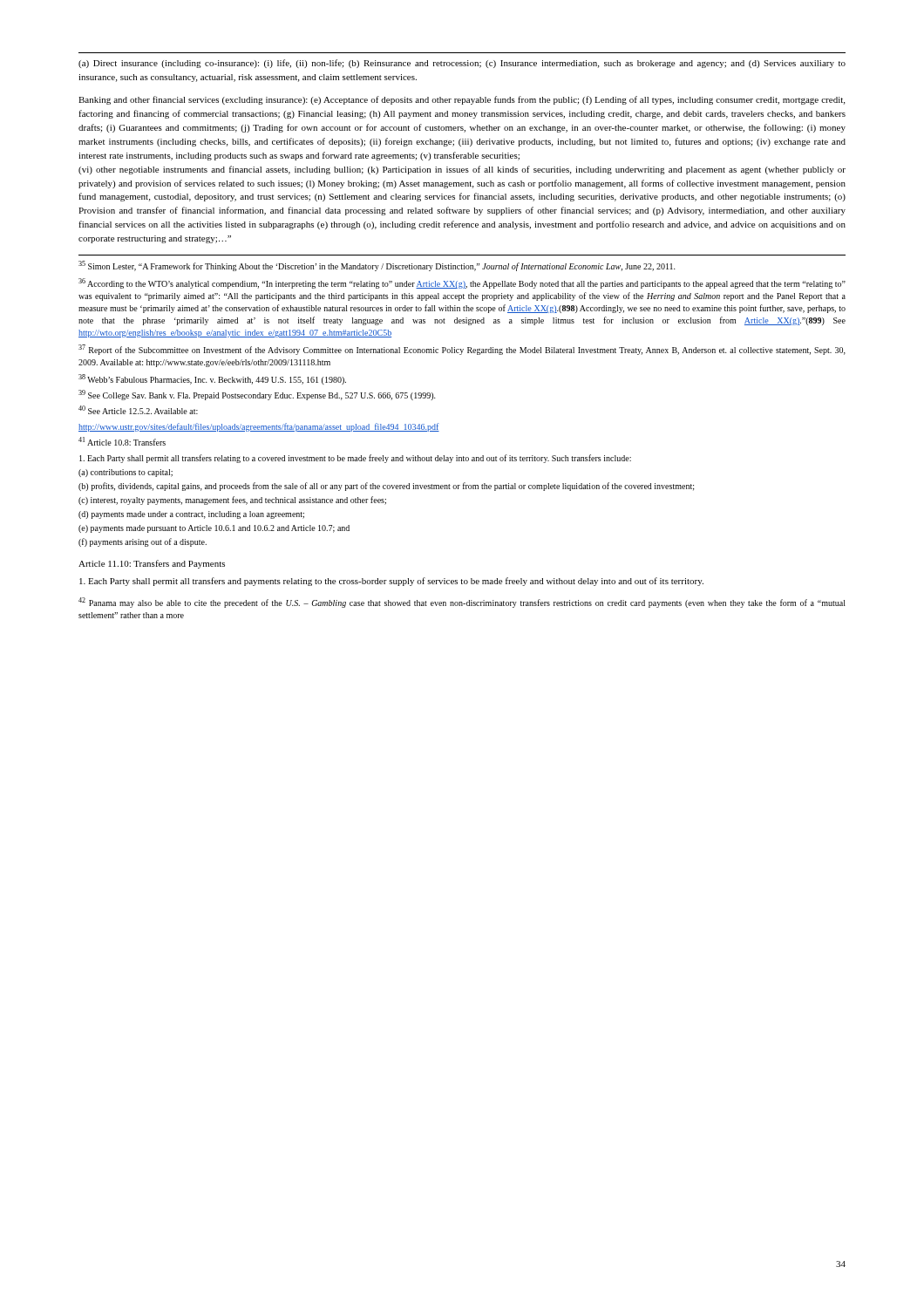Viewport: 924px width, 1308px height.
Task: Navigate to the text starting "(f) payments arising"
Action: 143,542
